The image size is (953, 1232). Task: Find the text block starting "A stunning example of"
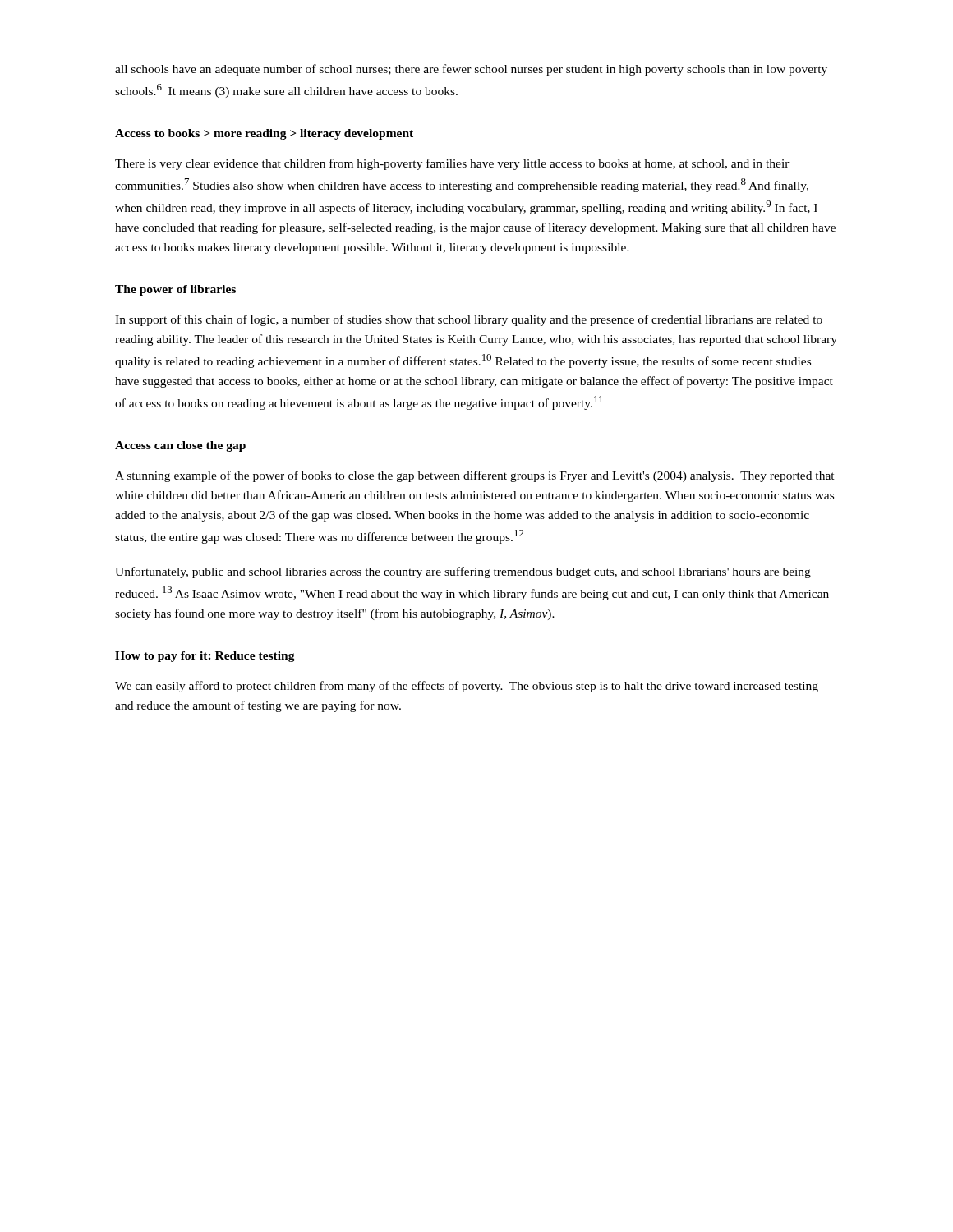[x=475, y=506]
